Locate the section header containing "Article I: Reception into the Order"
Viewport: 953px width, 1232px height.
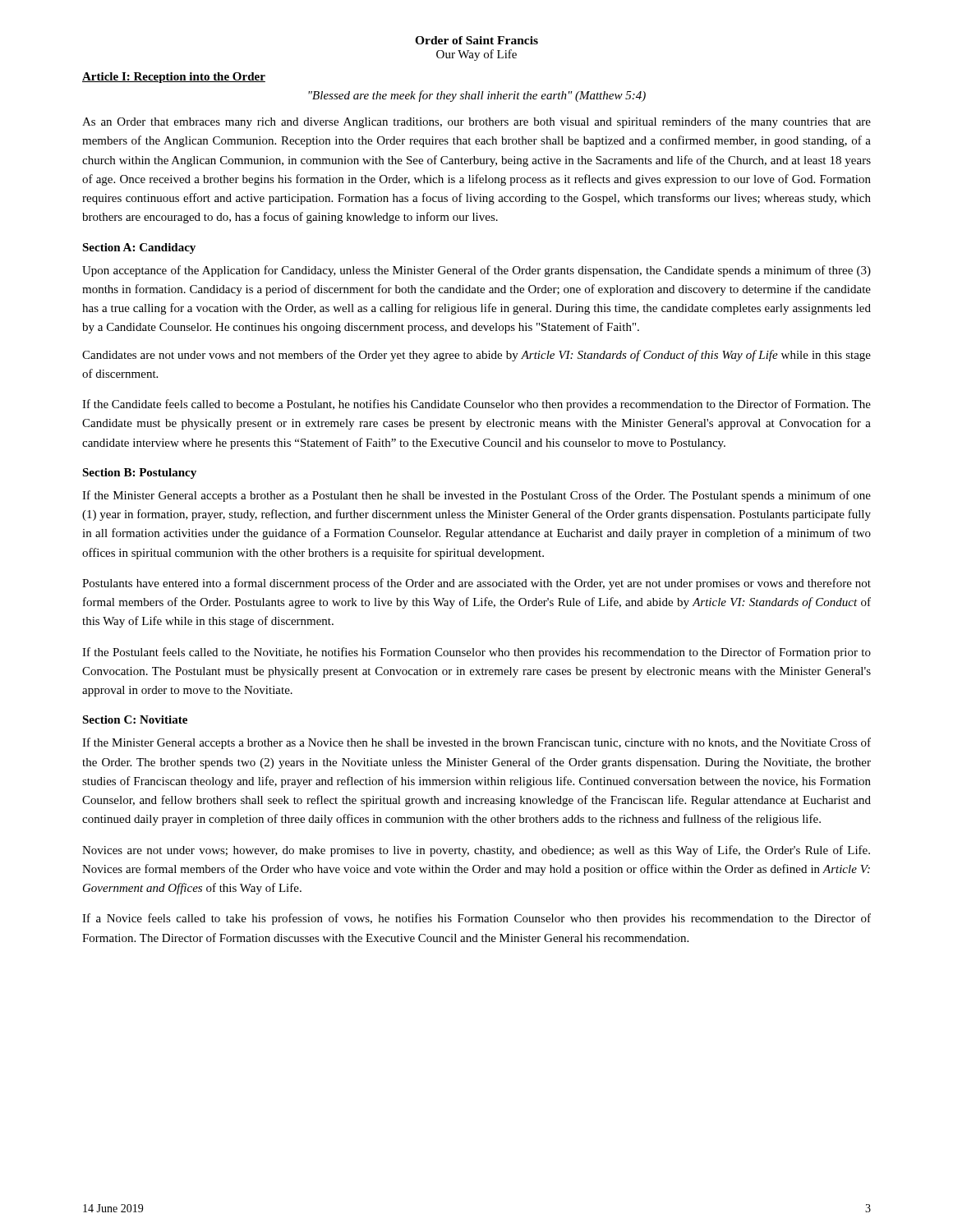[174, 76]
